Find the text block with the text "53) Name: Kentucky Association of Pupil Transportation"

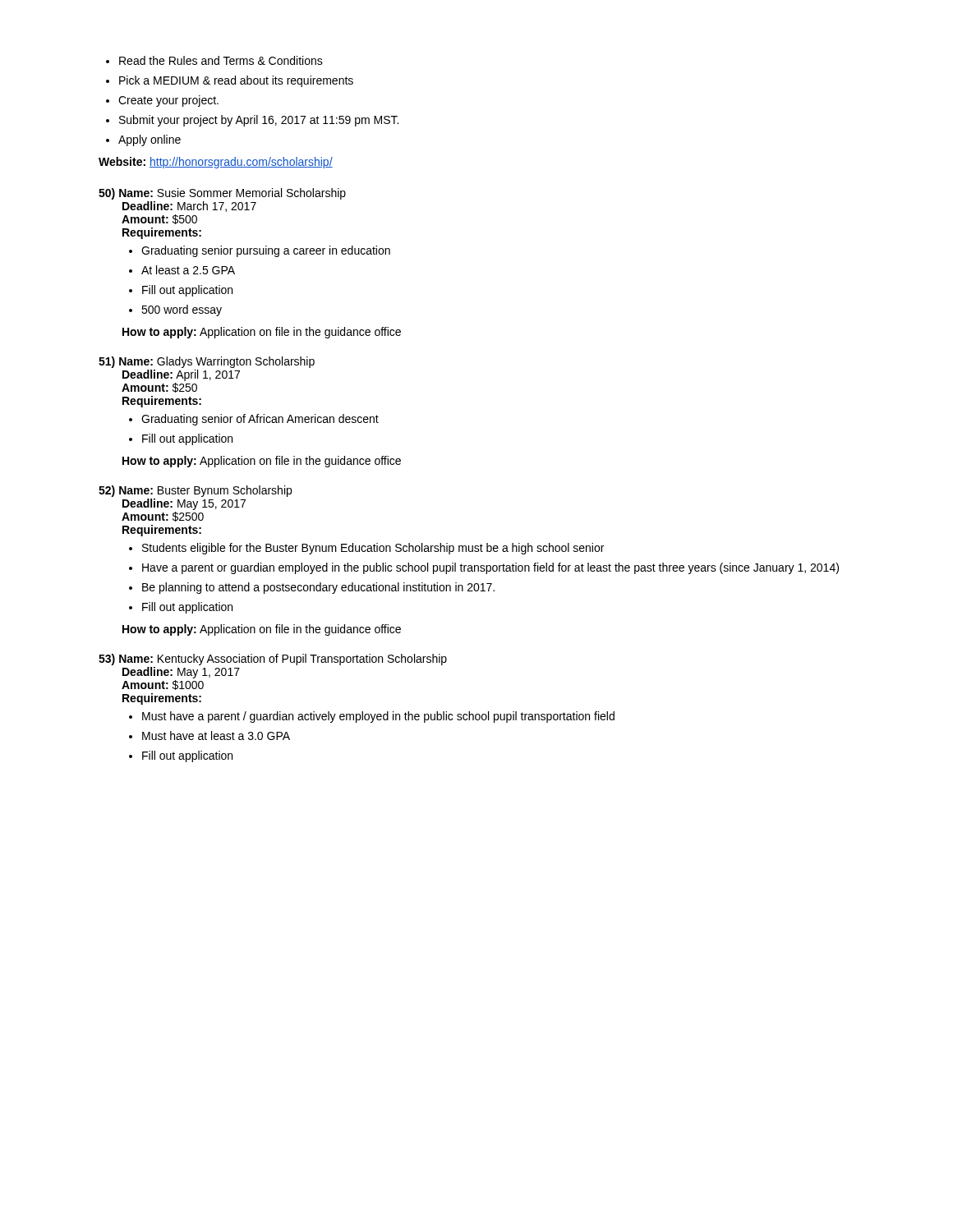click(476, 708)
